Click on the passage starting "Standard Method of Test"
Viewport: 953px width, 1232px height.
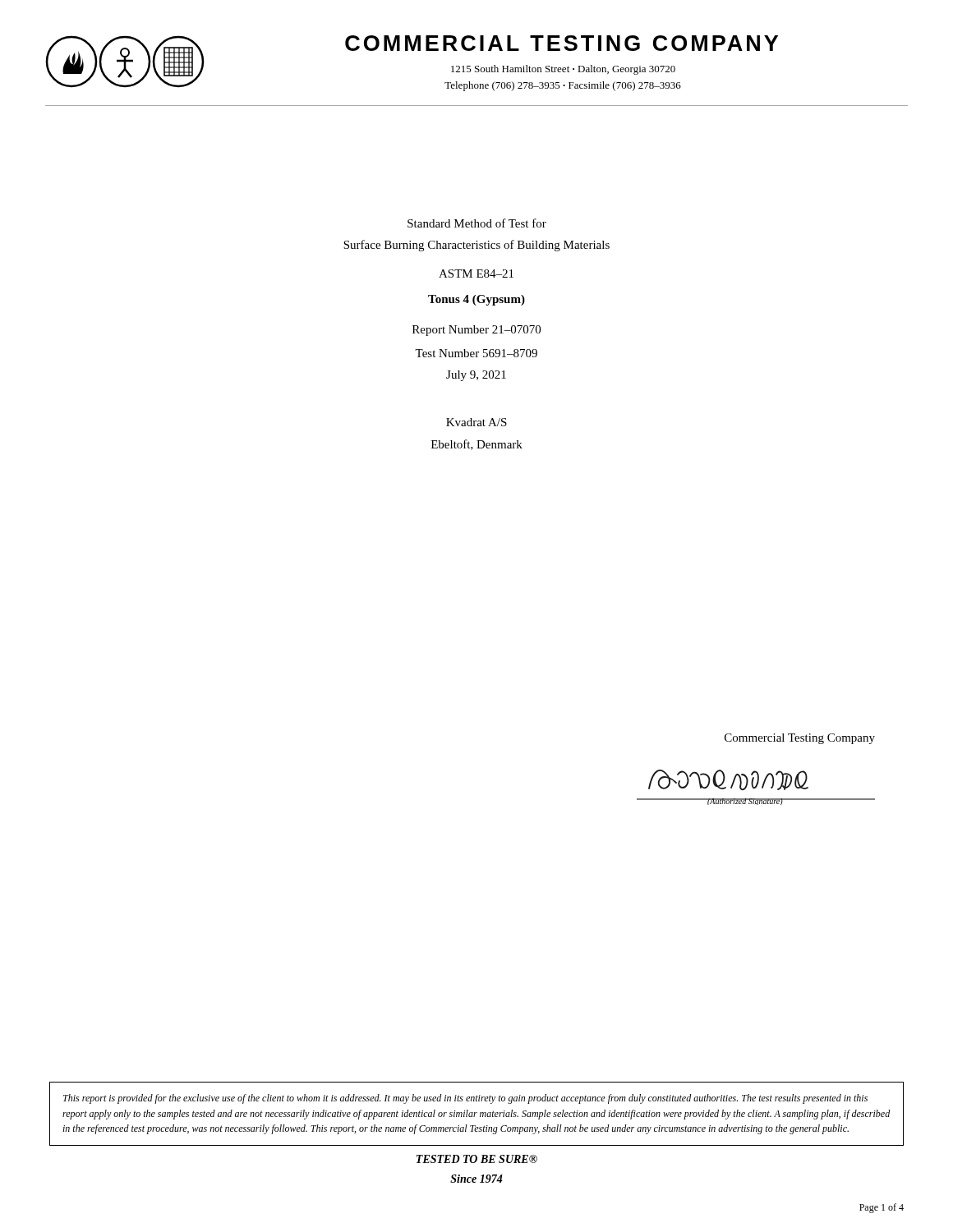476,234
